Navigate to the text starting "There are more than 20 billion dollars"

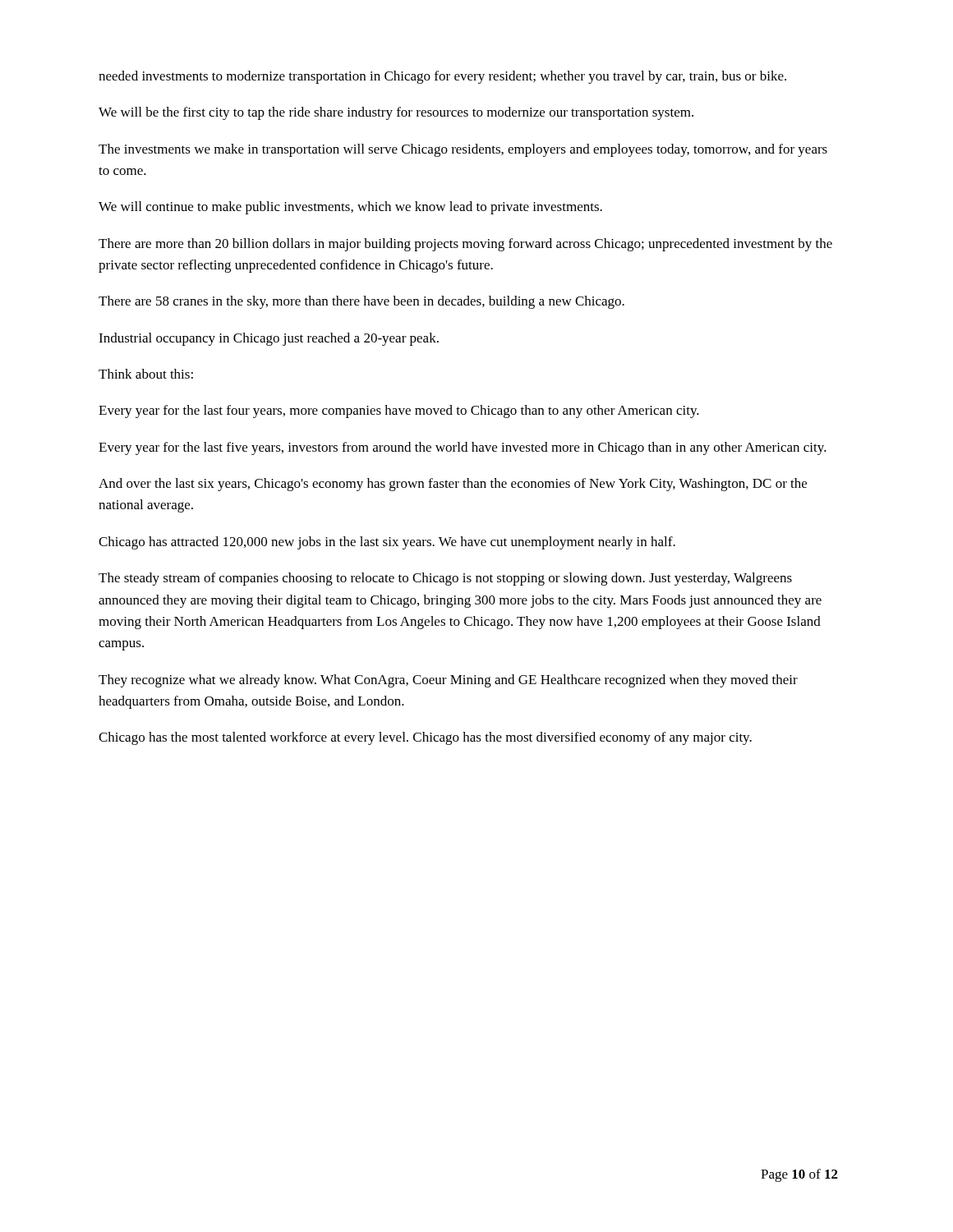[x=465, y=254]
